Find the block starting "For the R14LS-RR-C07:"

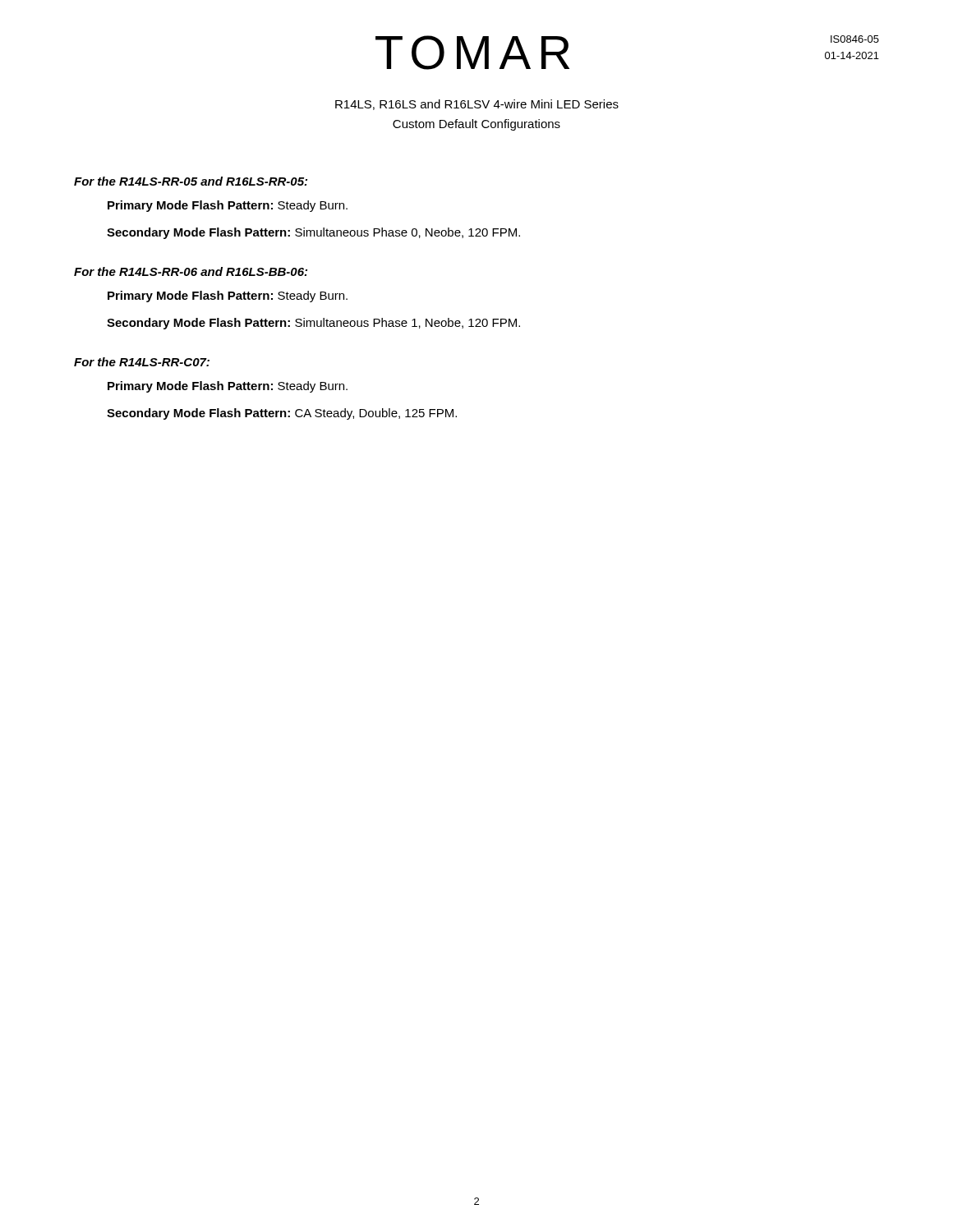coord(142,362)
